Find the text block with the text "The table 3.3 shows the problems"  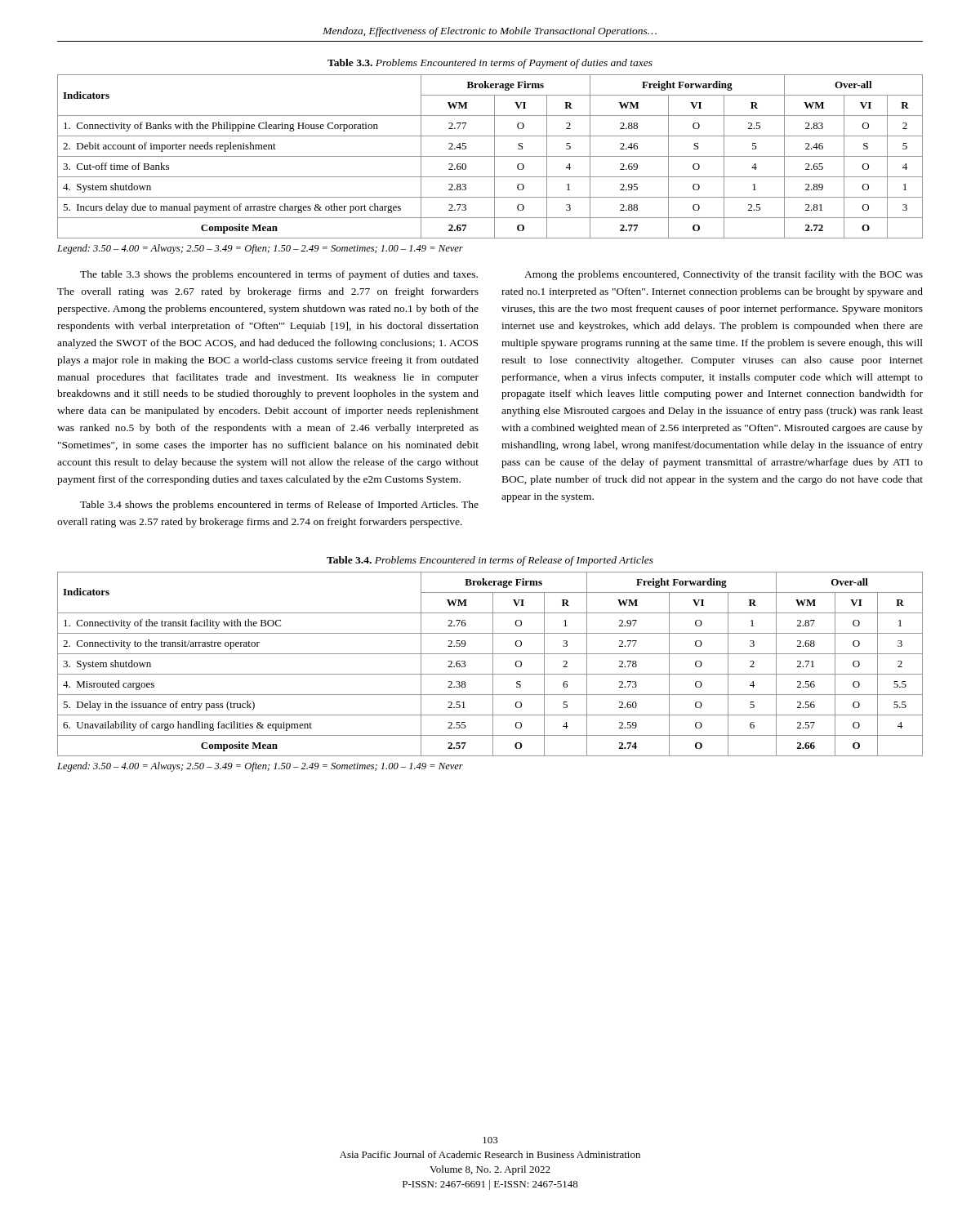click(x=268, y=398)
